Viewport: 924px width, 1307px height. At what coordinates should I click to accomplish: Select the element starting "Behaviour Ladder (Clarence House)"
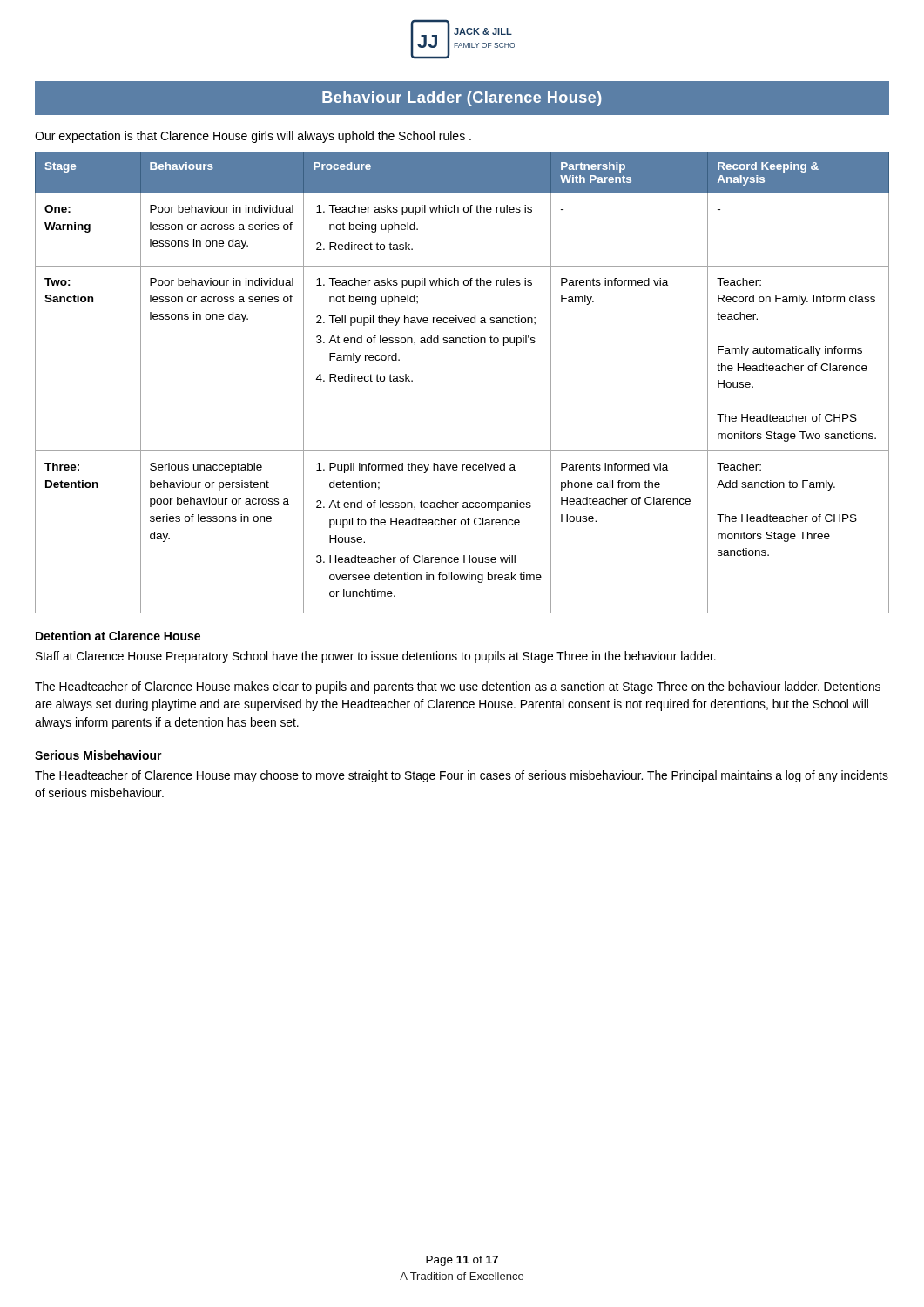(x=462, y=98)
